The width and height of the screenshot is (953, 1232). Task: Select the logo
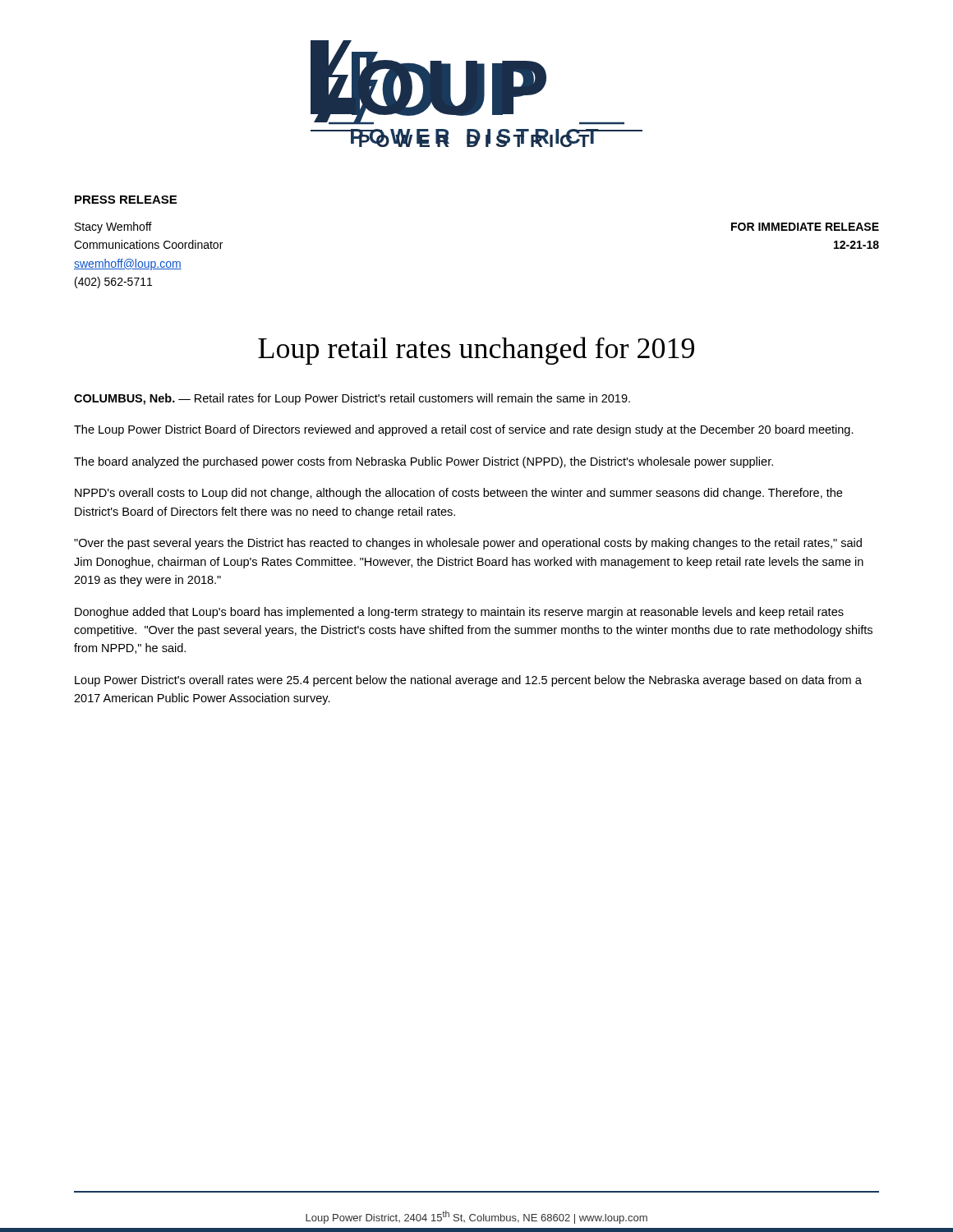click(476, 92)
